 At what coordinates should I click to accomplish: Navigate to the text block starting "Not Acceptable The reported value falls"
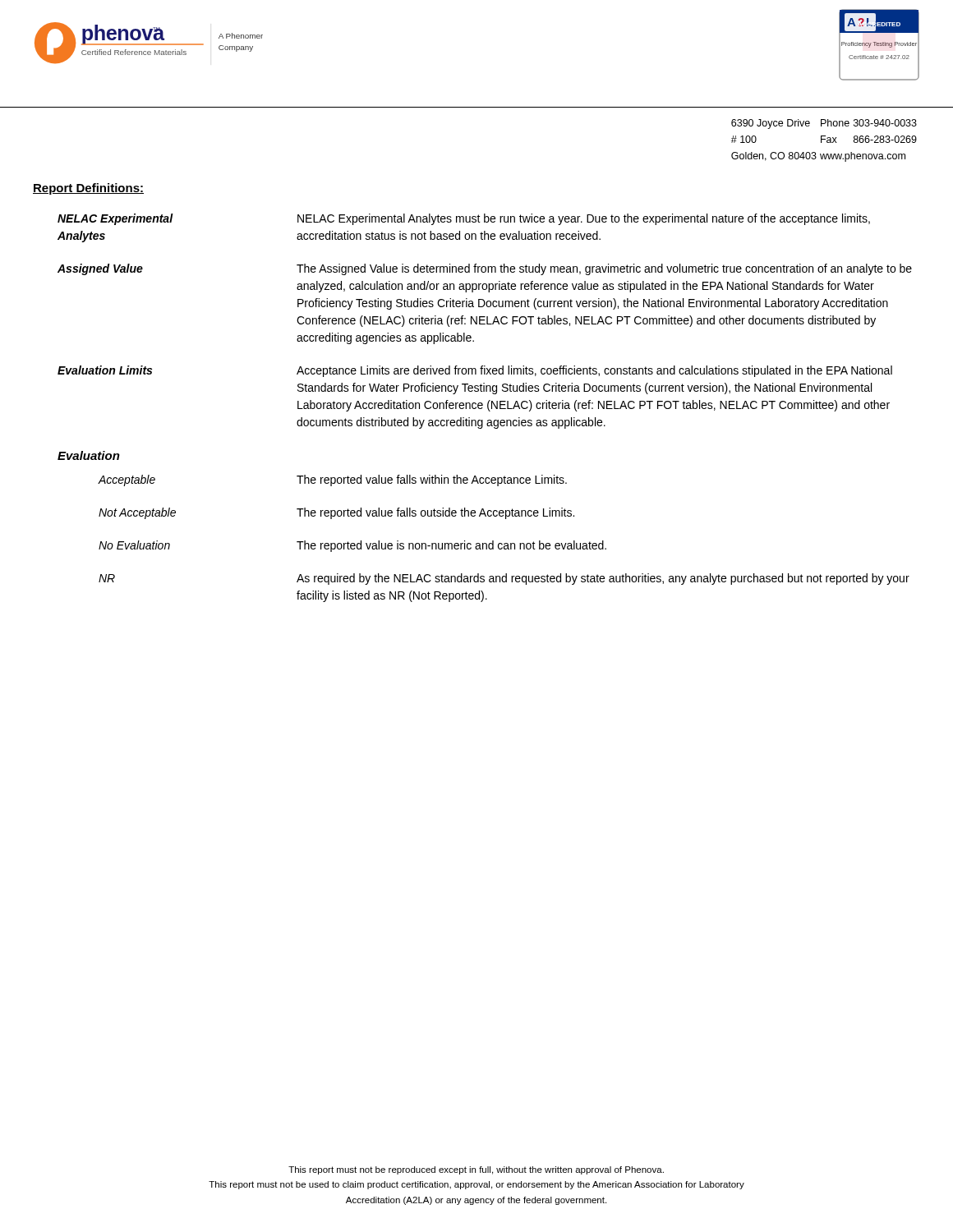point(476,519)
